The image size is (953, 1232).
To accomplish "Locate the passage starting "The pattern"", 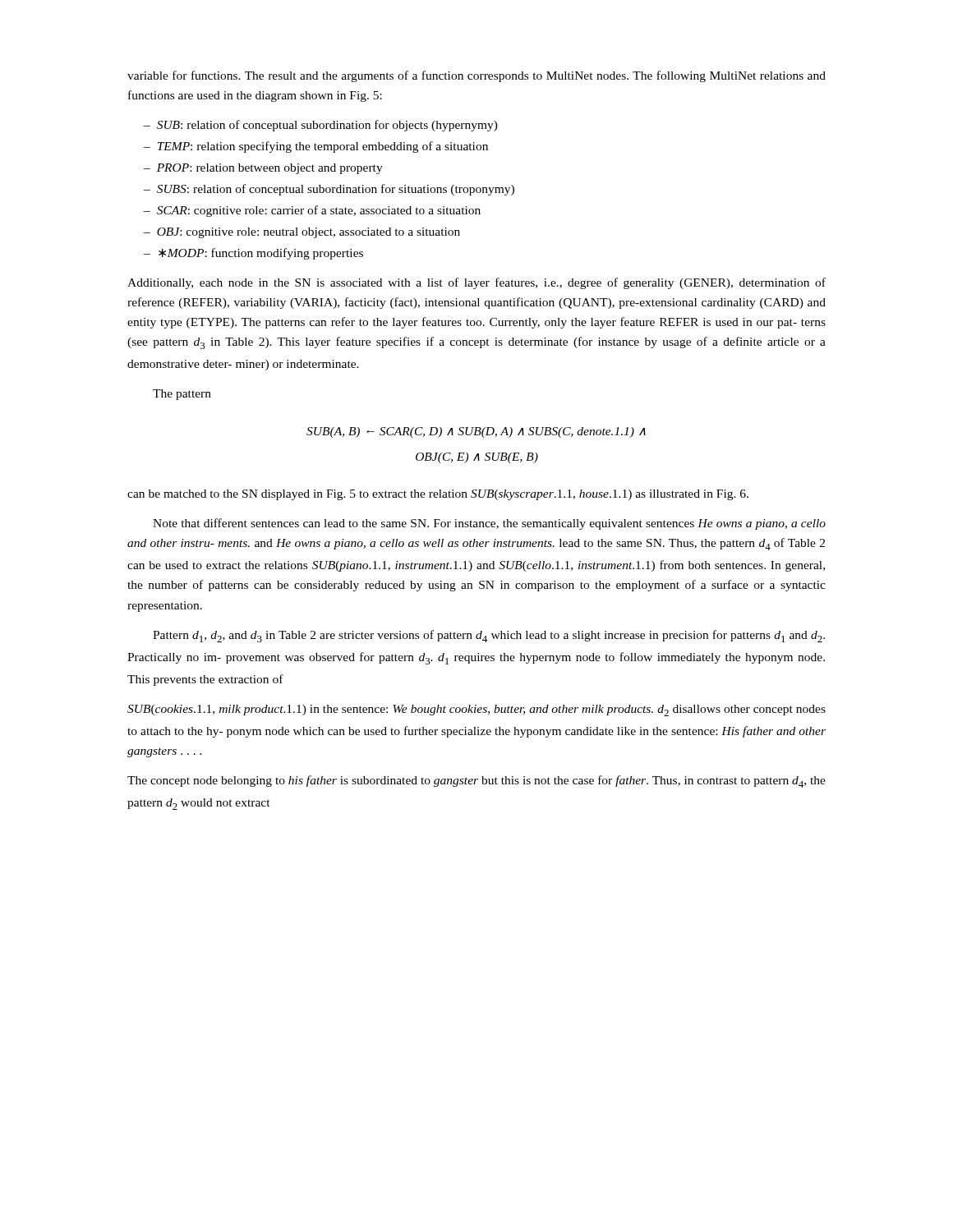I will tap(182, 393).
